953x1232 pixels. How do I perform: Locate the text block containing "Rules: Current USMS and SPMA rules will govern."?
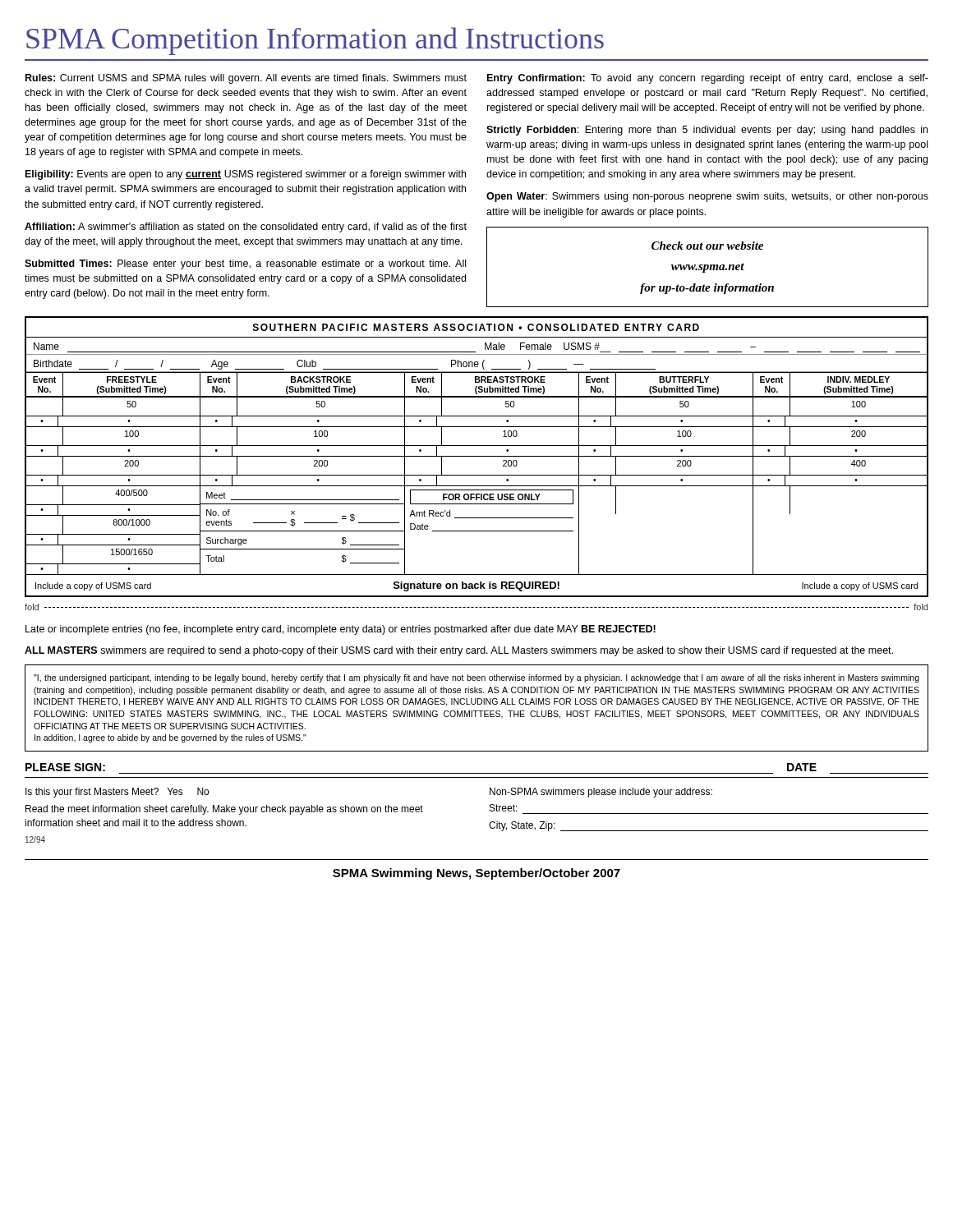click(246, 115)
